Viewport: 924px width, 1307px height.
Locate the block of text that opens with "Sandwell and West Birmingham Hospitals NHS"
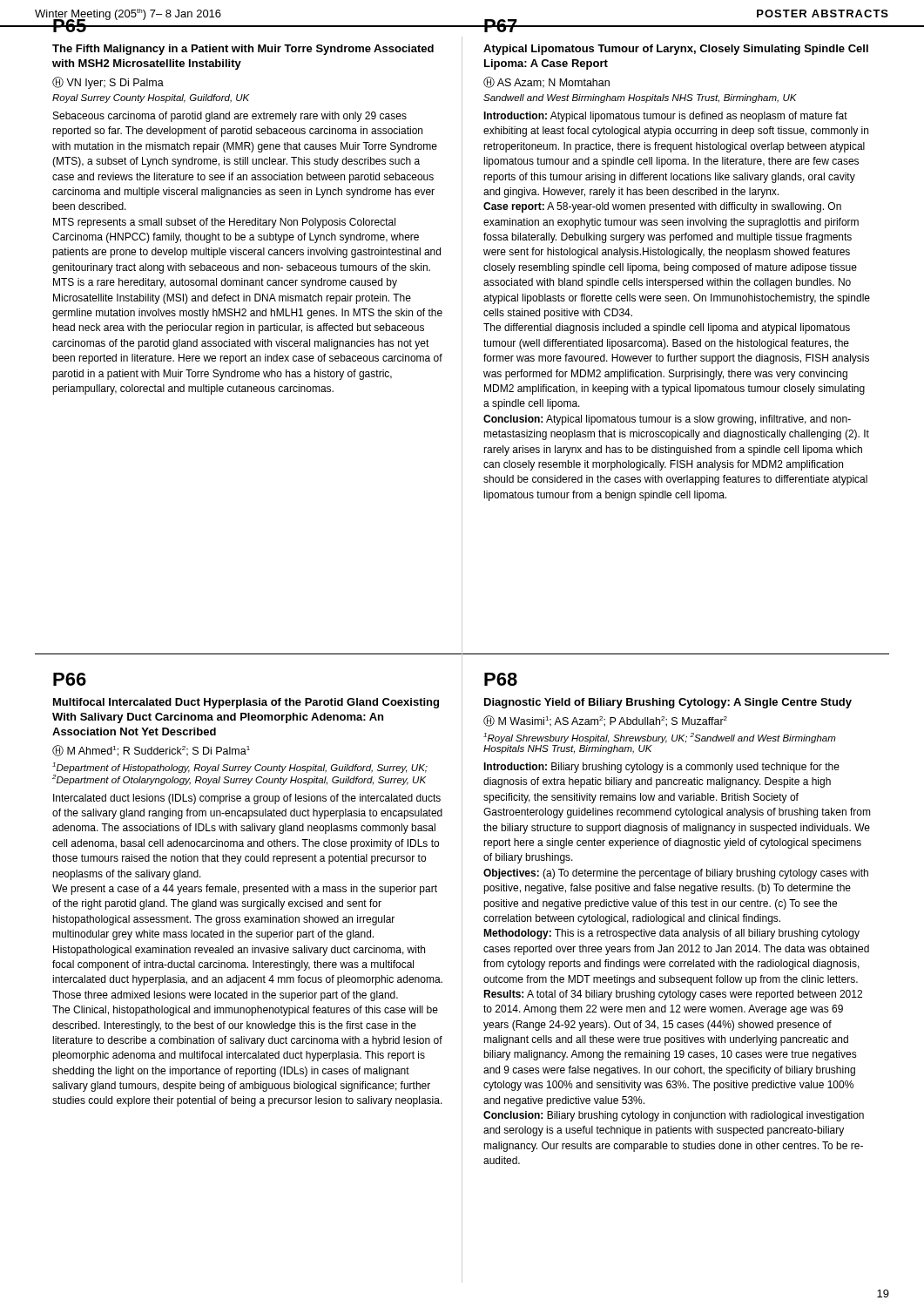(640, 98)
